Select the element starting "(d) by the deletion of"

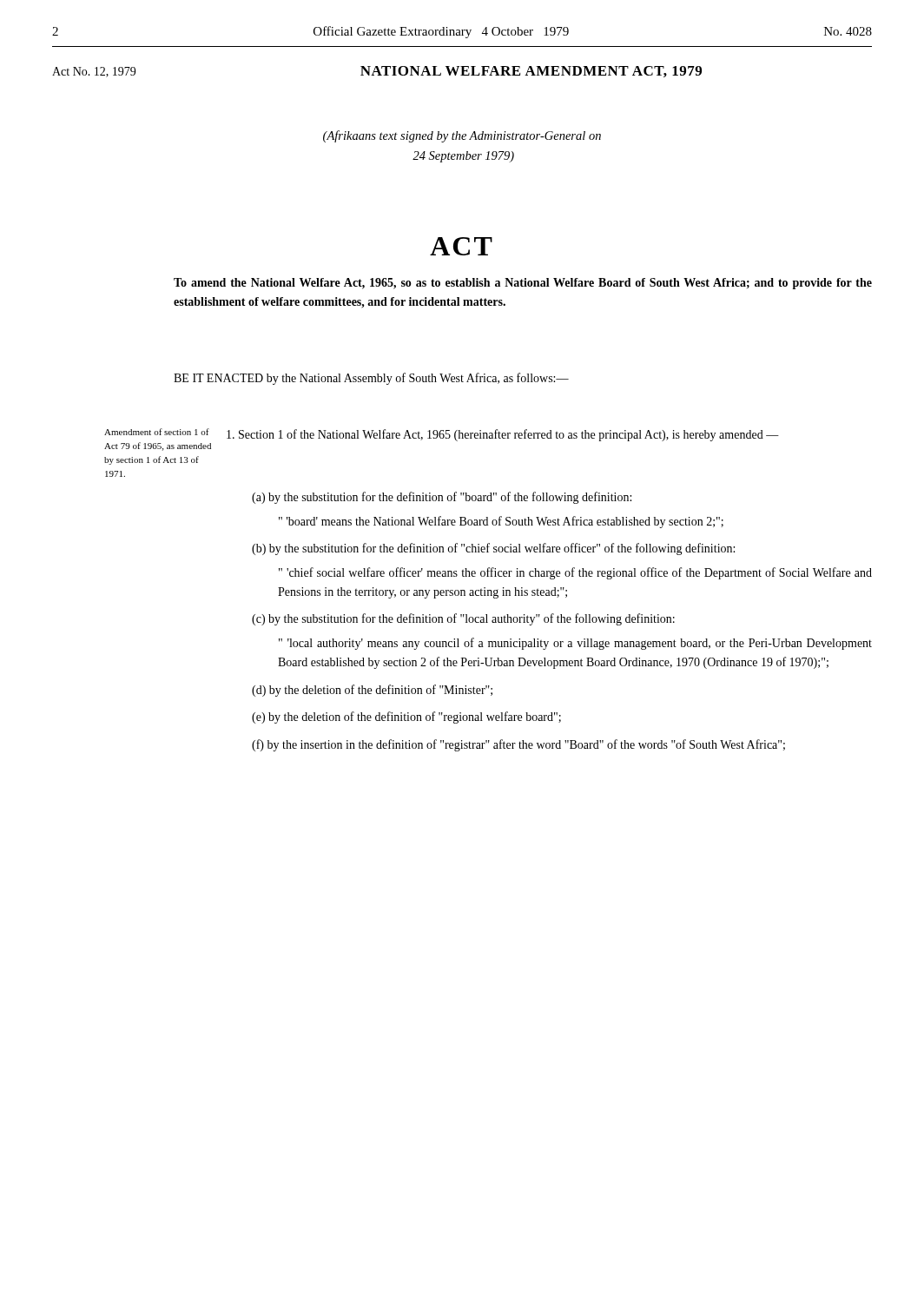373,690
